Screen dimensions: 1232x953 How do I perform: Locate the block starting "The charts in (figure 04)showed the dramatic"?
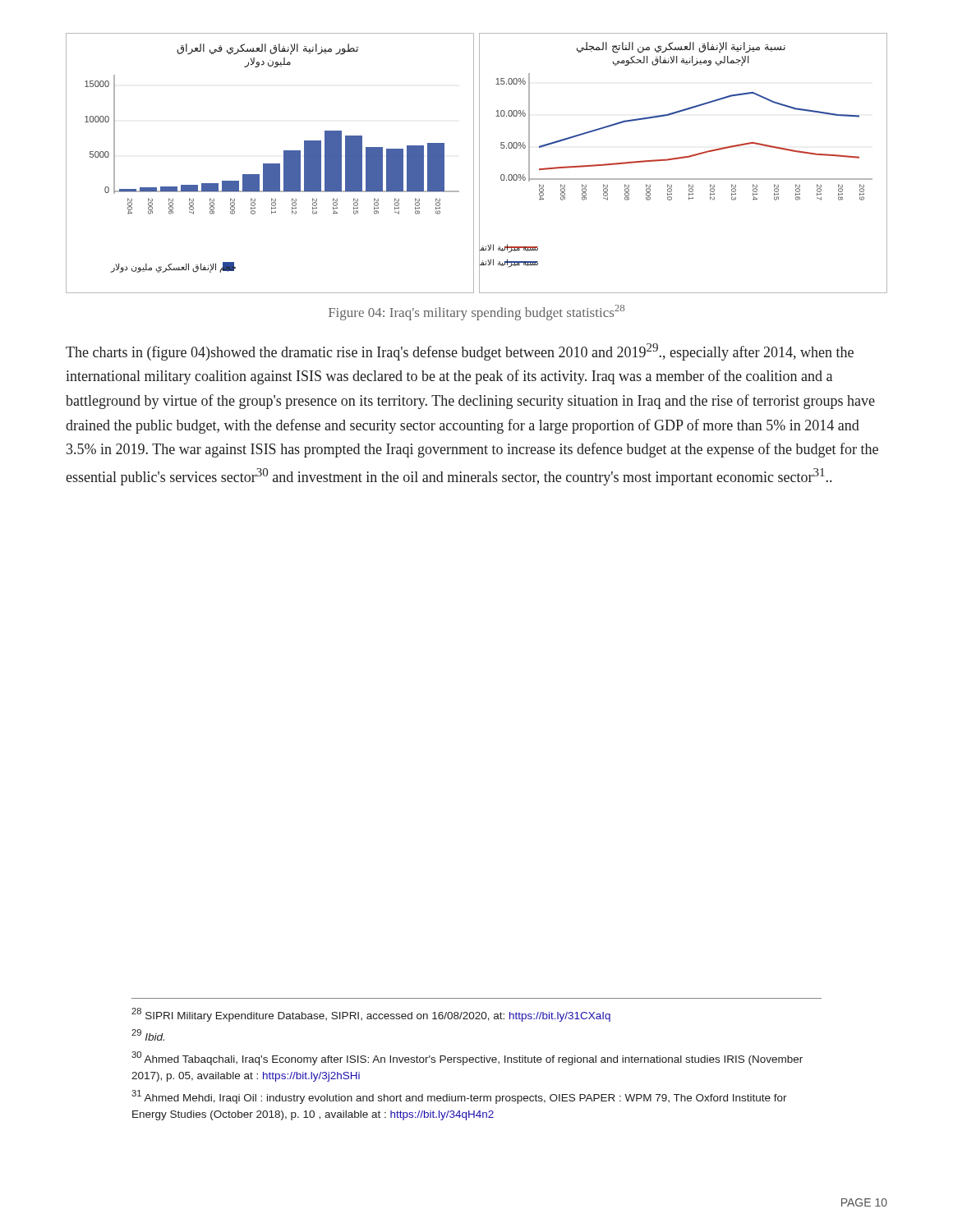(472, 413)
